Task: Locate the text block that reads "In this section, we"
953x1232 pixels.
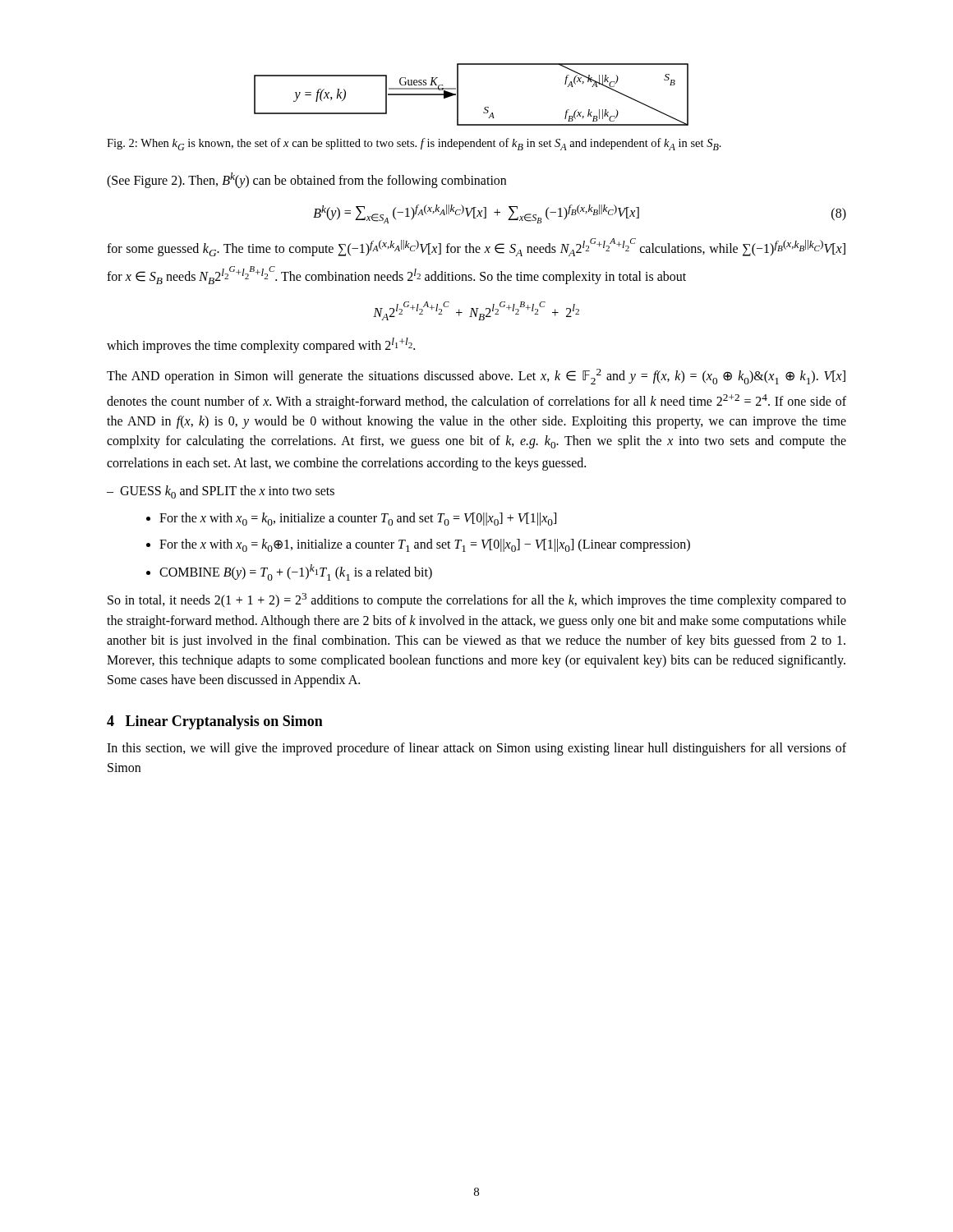Action: 476,758
